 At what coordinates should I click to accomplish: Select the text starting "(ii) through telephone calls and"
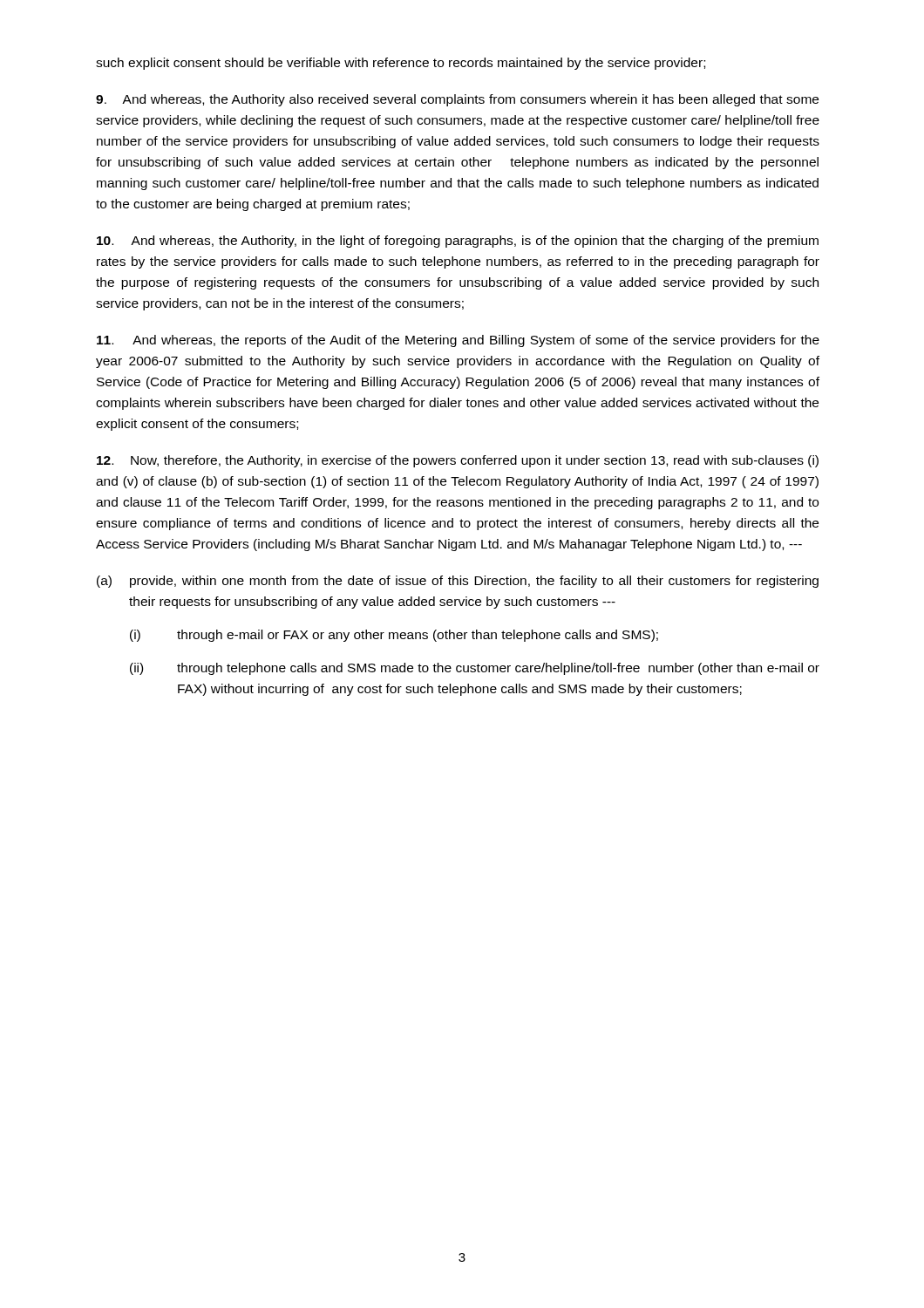474,679
